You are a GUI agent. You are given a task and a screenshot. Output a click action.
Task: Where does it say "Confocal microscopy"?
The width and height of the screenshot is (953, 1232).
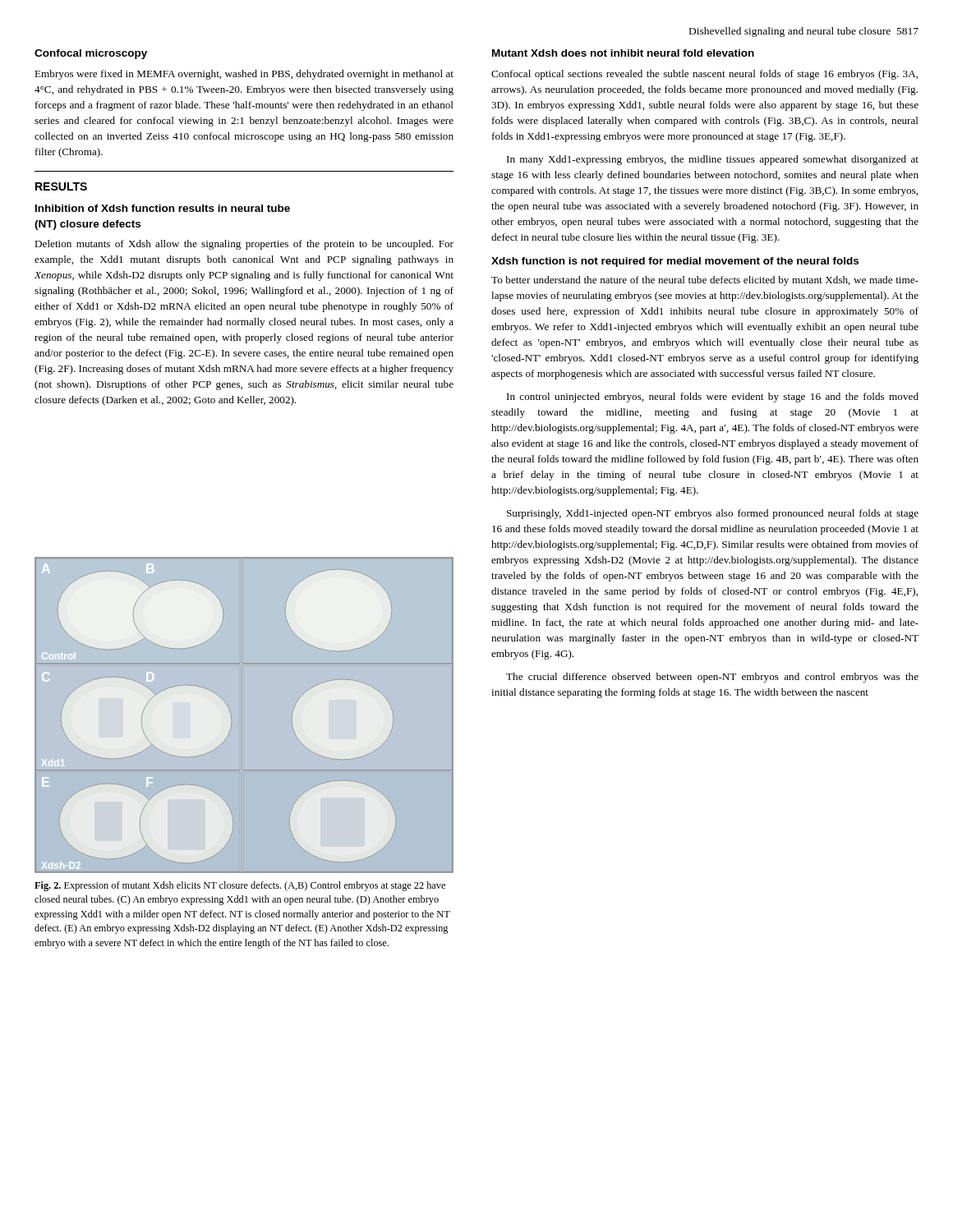[91, 53]
